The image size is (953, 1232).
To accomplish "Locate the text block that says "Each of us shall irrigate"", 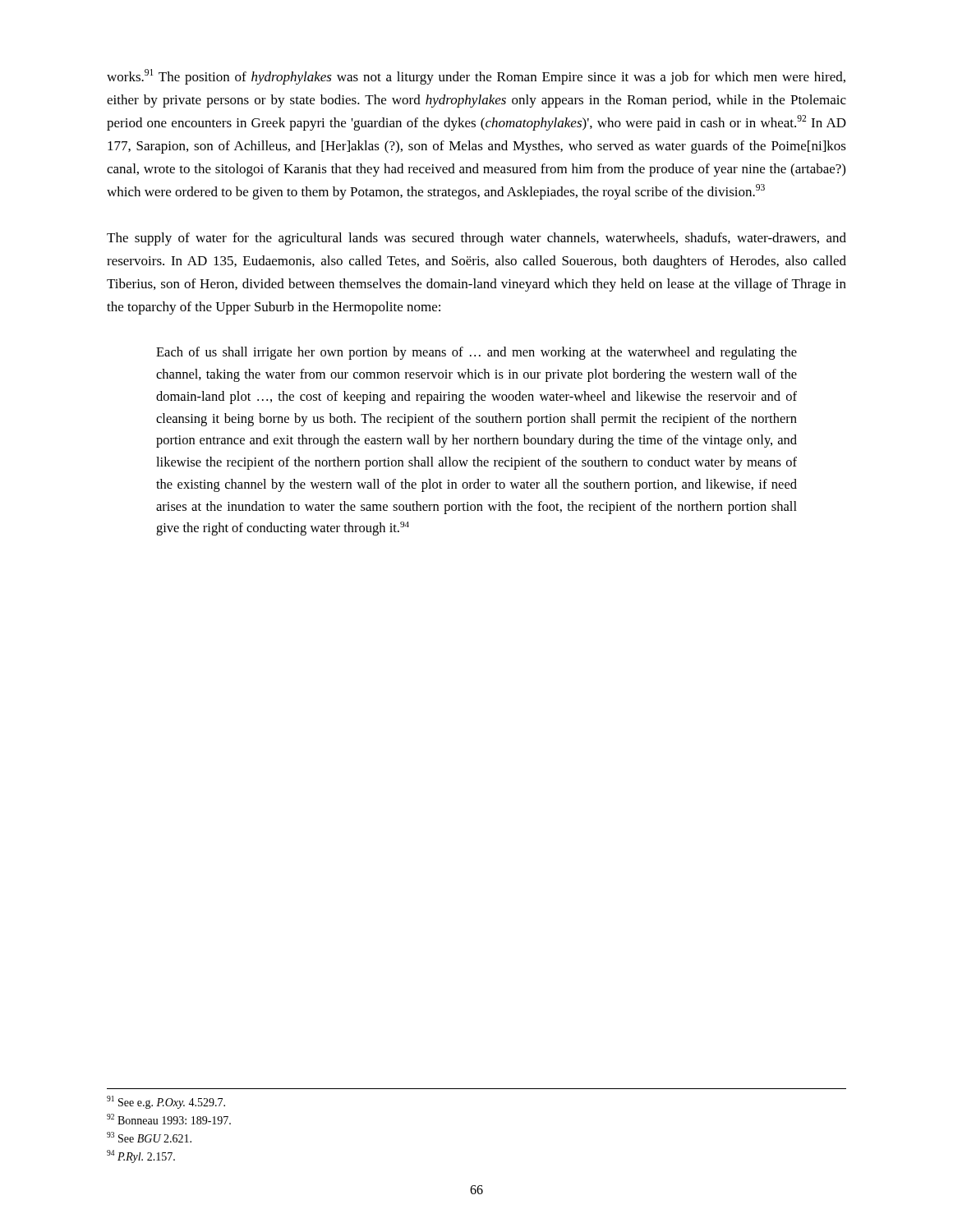I will coord(476,440).
